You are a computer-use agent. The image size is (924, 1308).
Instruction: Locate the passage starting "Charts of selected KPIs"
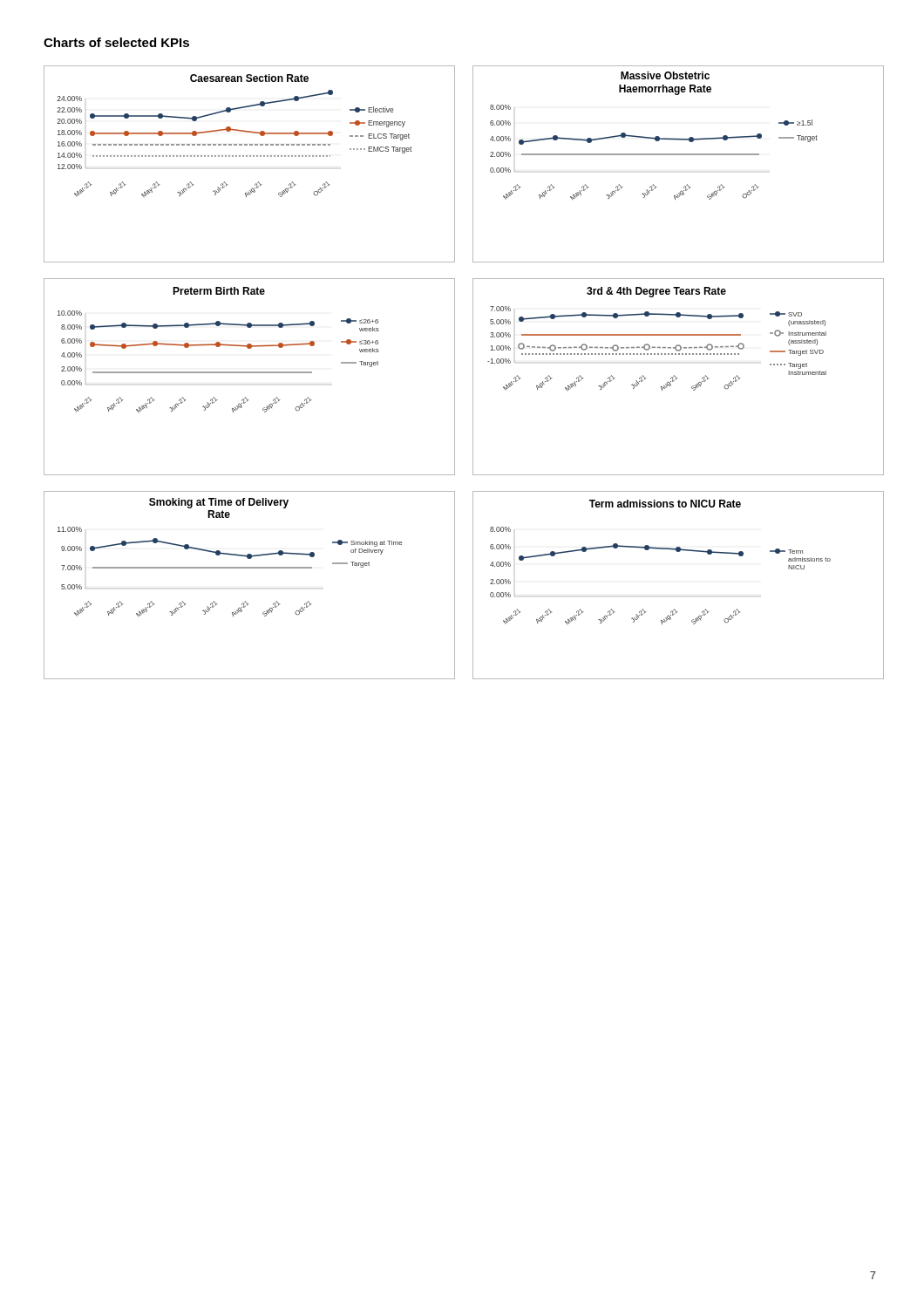point(117,42)
